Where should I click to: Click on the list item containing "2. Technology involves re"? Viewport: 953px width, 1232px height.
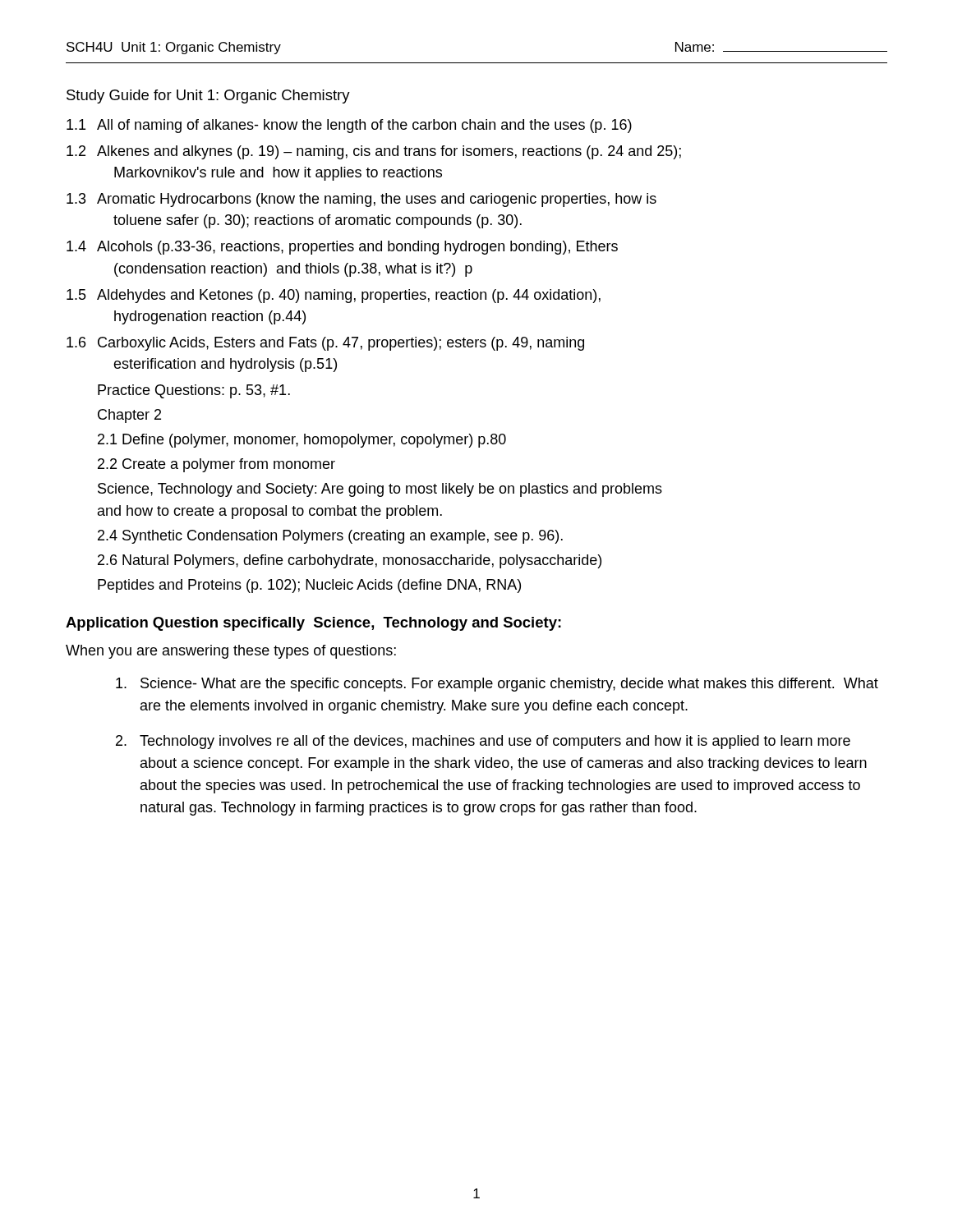tap(501, 774)
